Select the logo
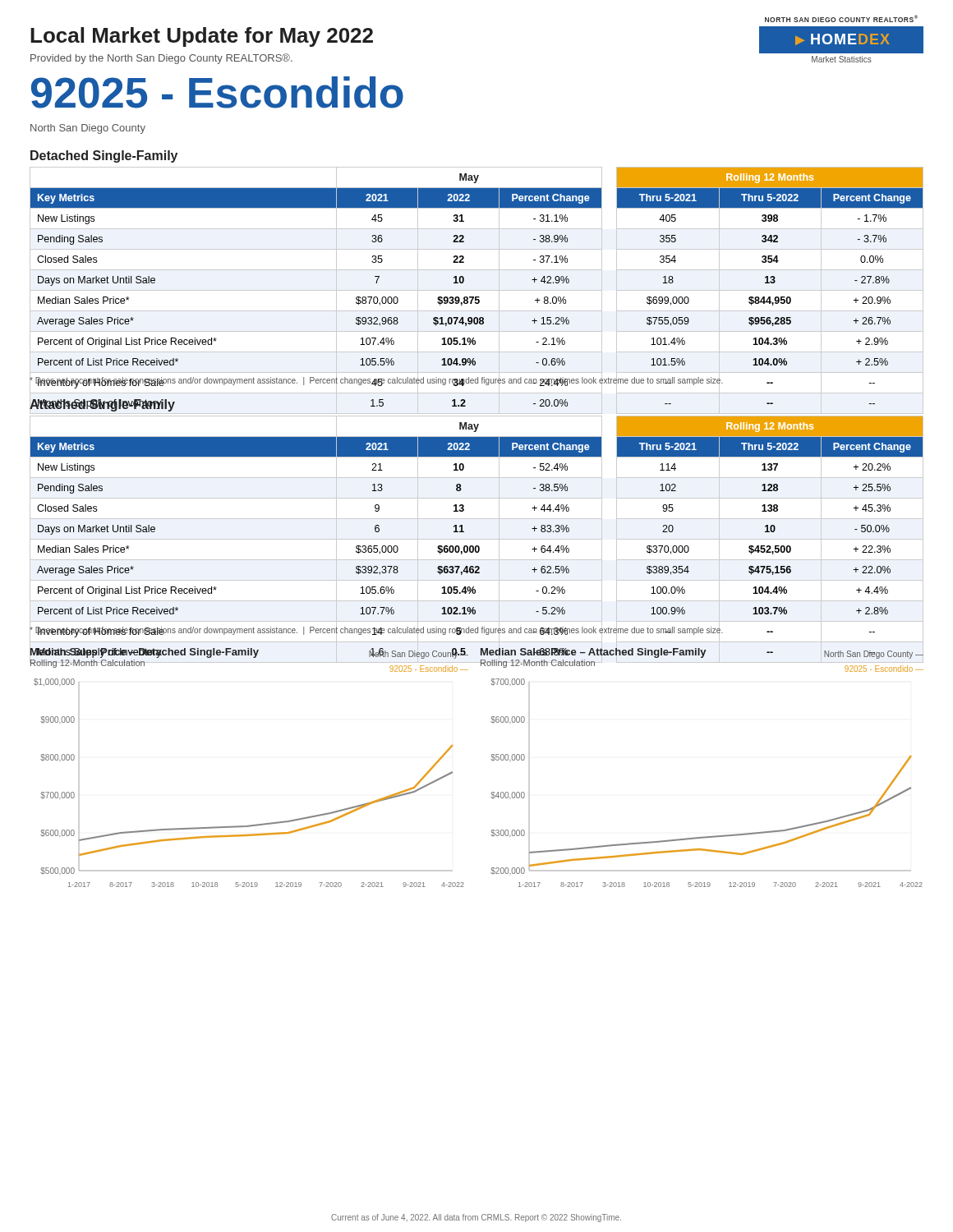953x1232 pixels. (x=841, y=39)
